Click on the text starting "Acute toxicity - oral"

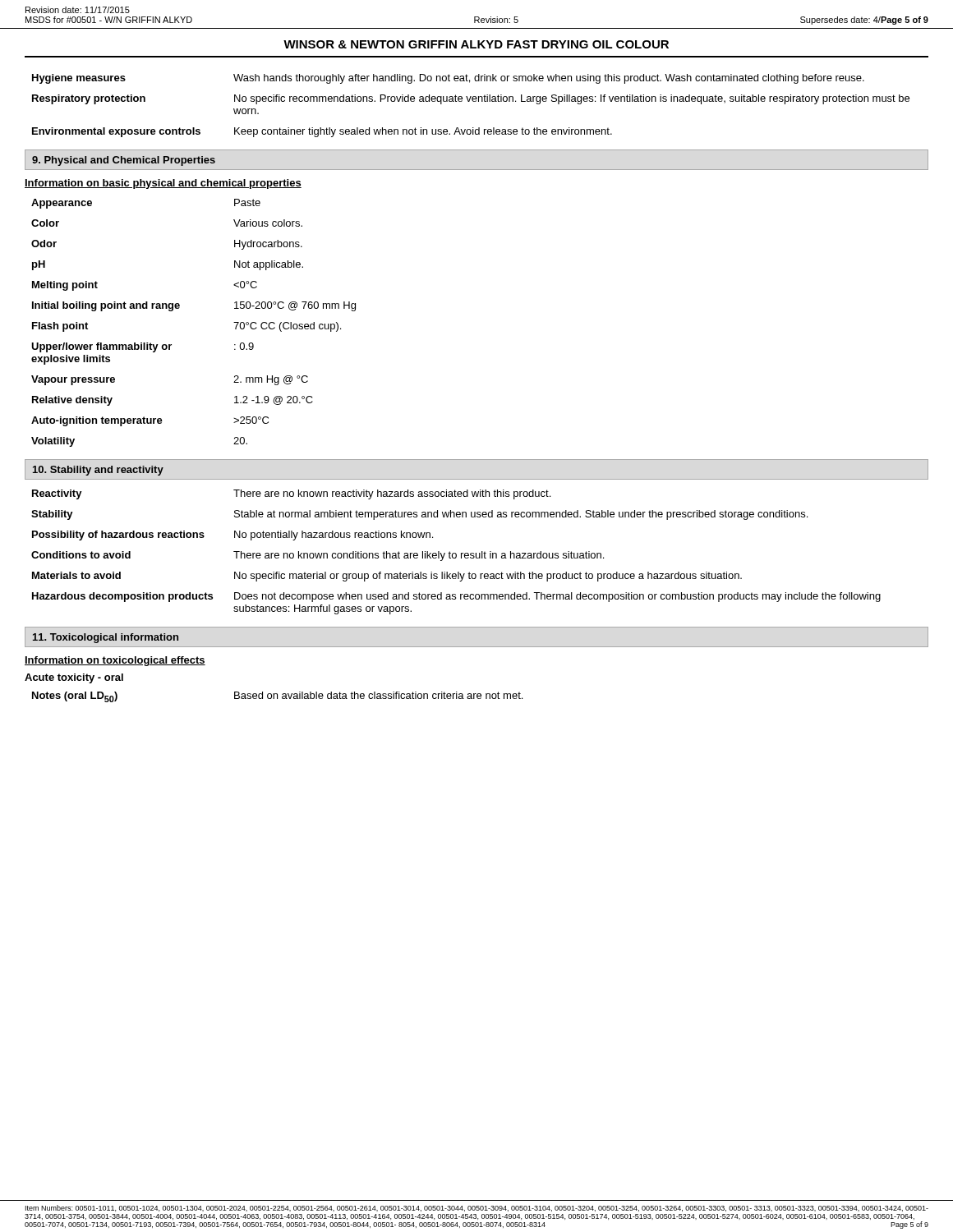click(74, 677)
